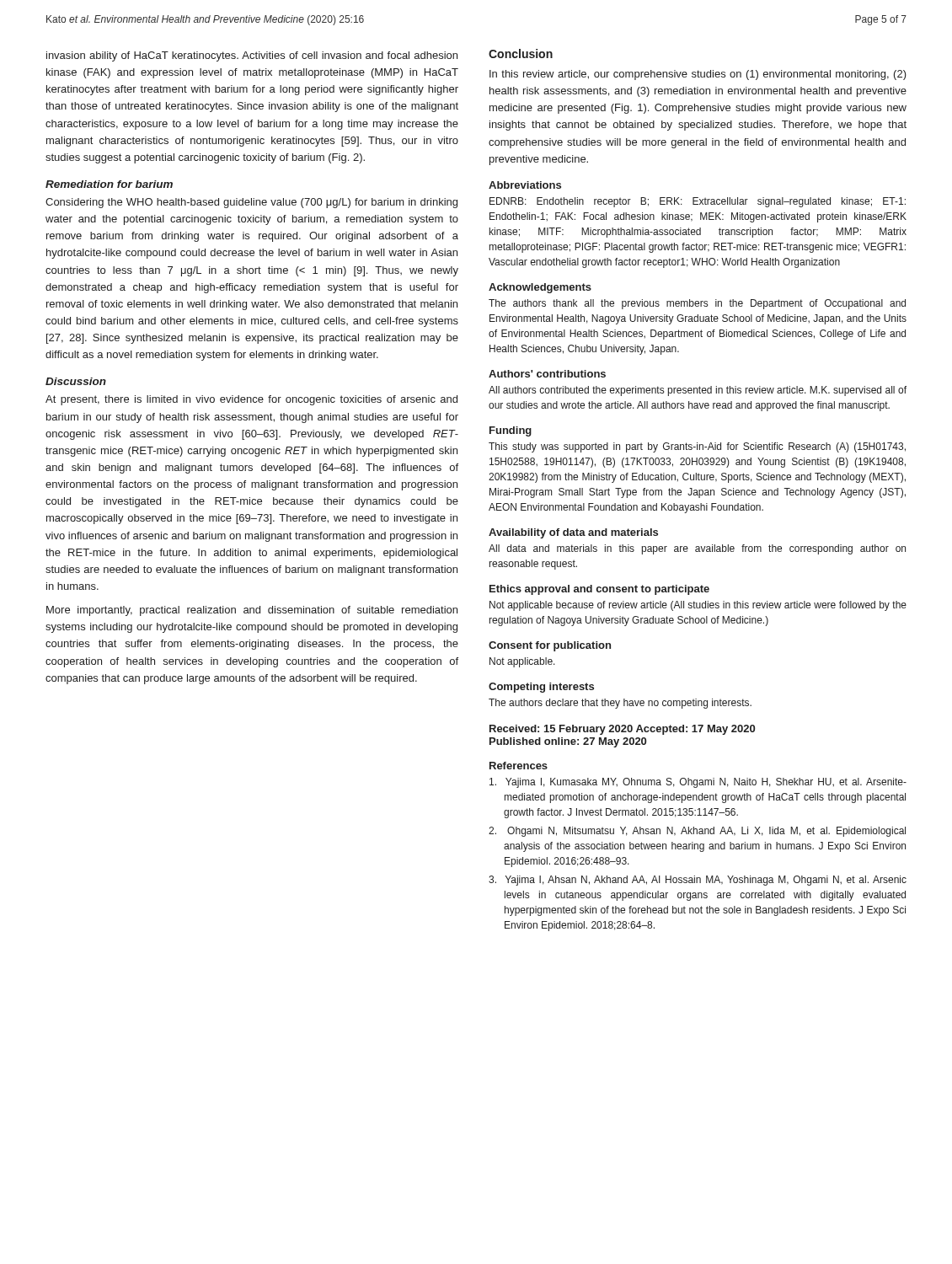Point to the block beginning "2. Ohgami N, Mitsumatsu"

coord(698,846)
